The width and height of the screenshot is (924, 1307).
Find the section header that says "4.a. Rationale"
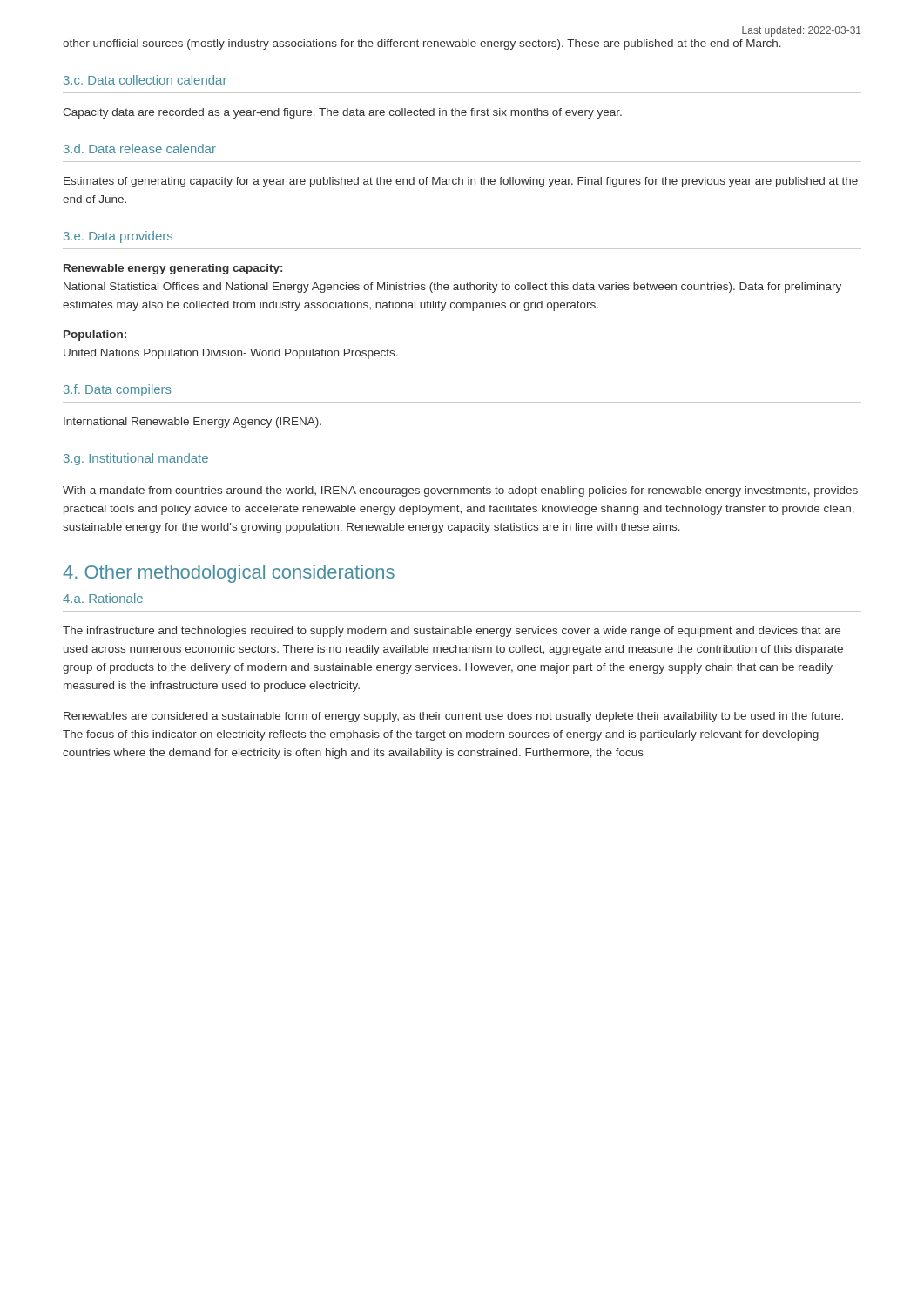point(103,598)
